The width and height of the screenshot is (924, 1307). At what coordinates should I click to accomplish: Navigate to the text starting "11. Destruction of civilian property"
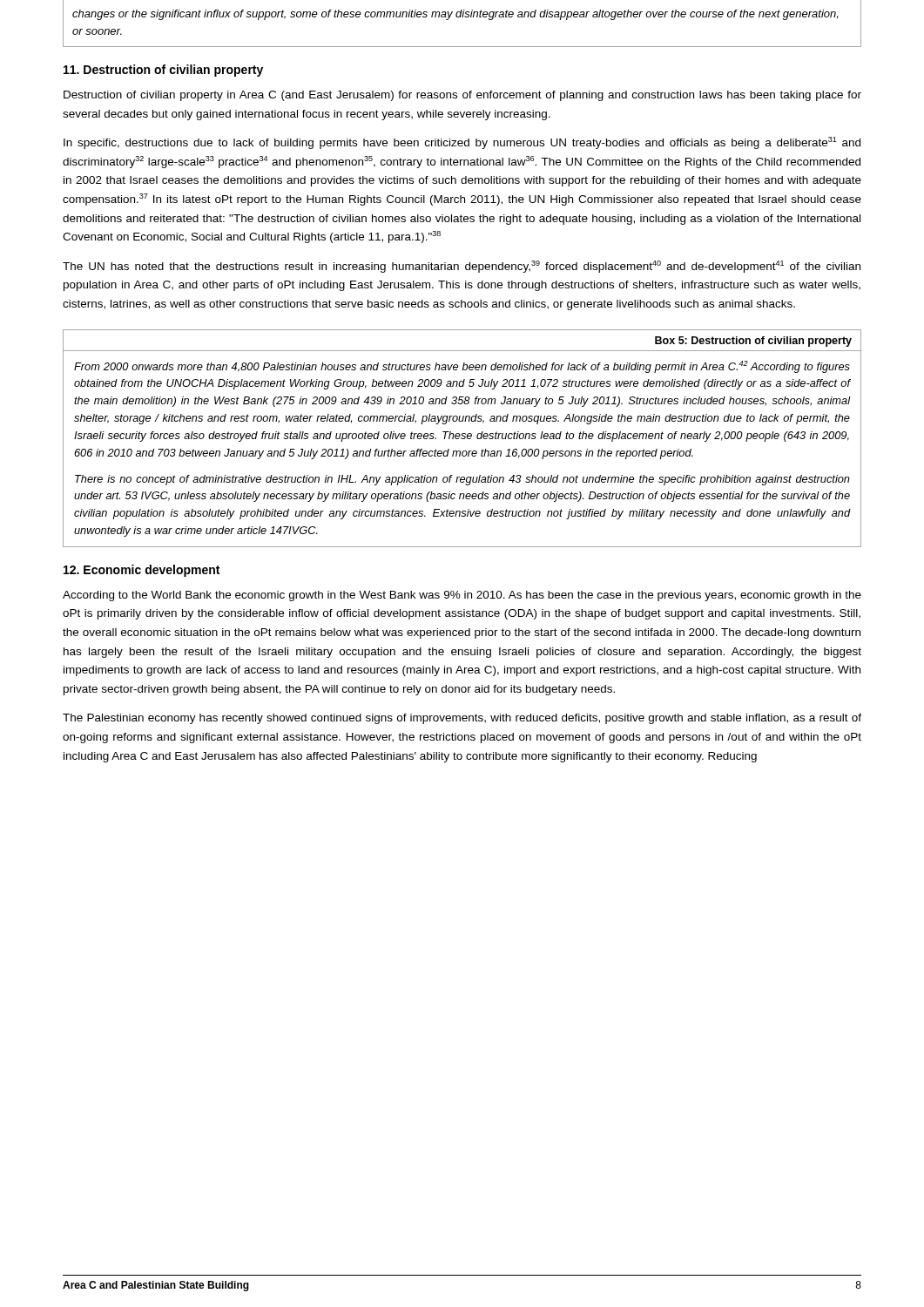coord(163,70)
